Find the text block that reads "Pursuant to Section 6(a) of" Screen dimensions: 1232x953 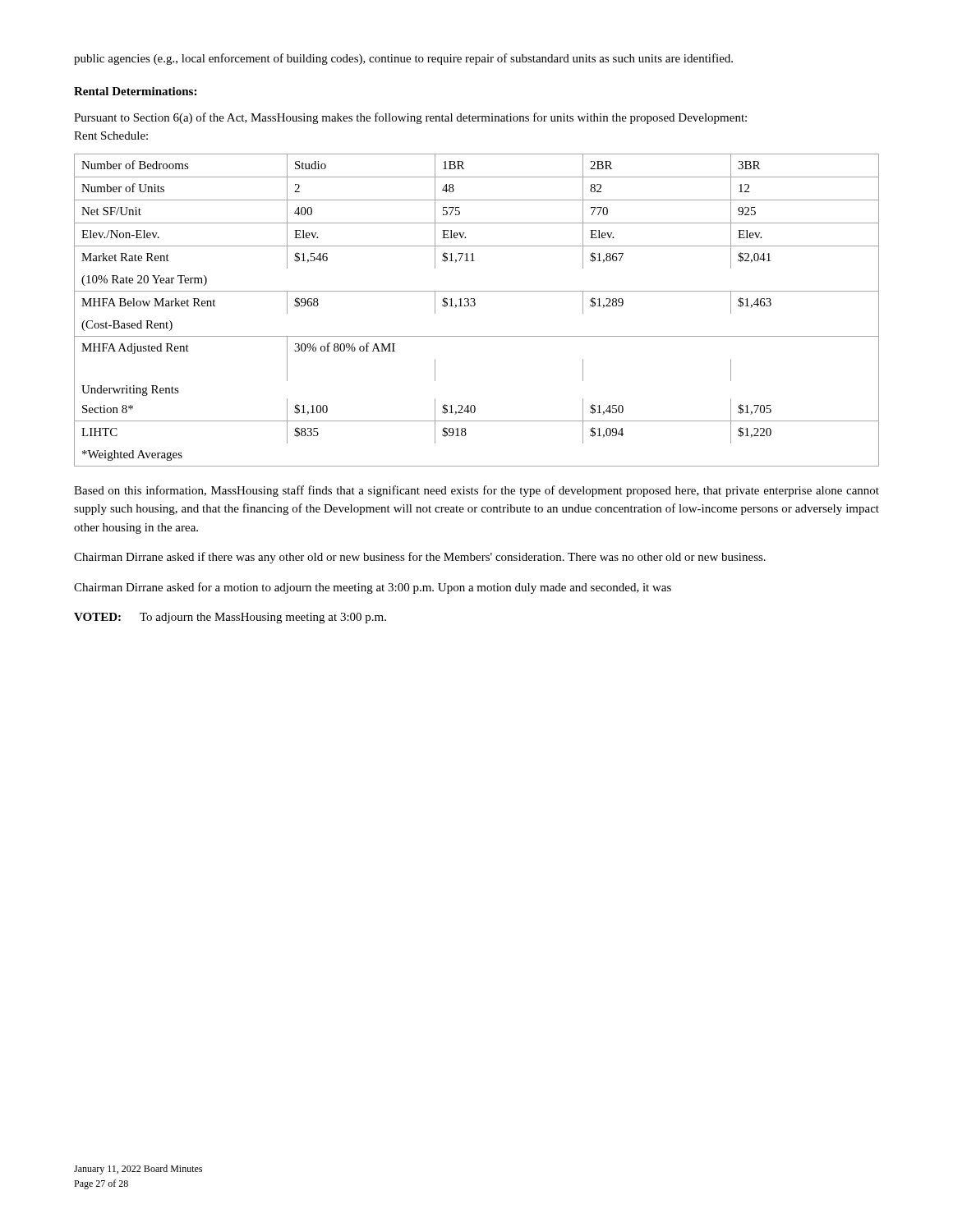[x=411, y=126]
